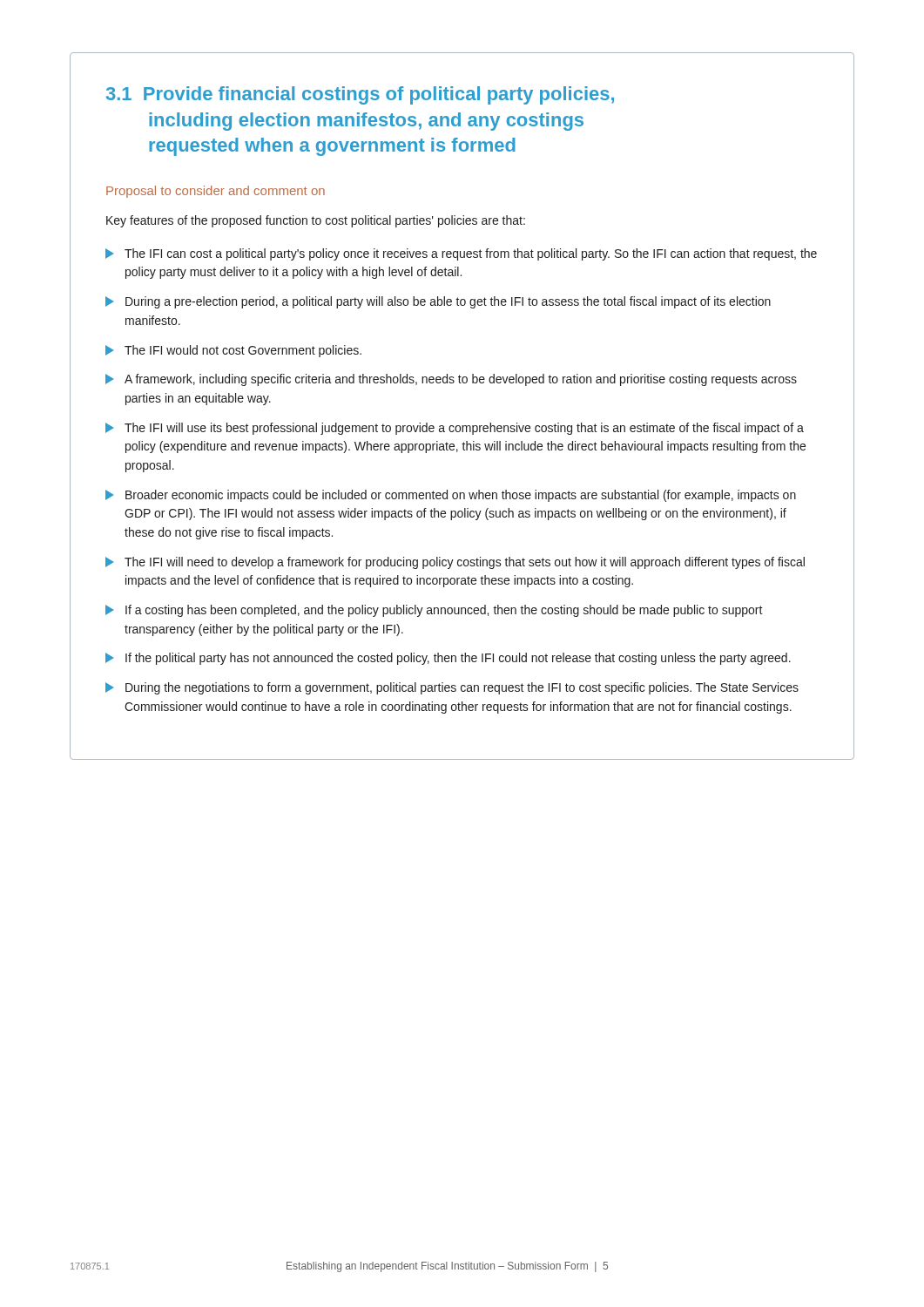Find the region starting "The IFI can cost a political party's"
Viewport: 924px width, 1307px height.
pos(462,264)
